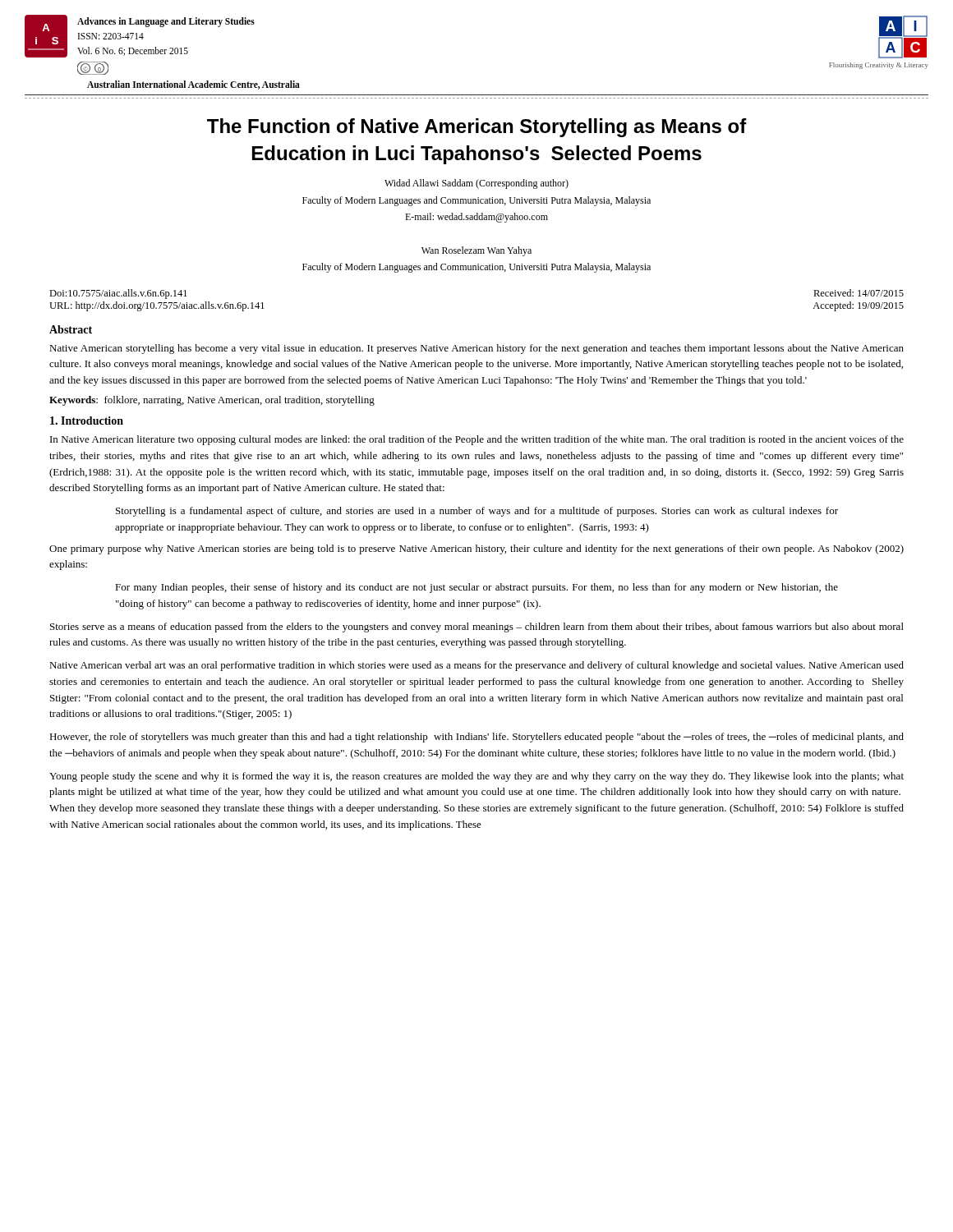The image size is (953, 1232).
Task: Click on the text block with the text "Doi:10.7575/aiac.alls.v.6n.6p.141 URL: http://dx.doi.org/10.7575/aiac.alls.v.6n.6p.141 Received:"
Action: (x=126, y=294)
